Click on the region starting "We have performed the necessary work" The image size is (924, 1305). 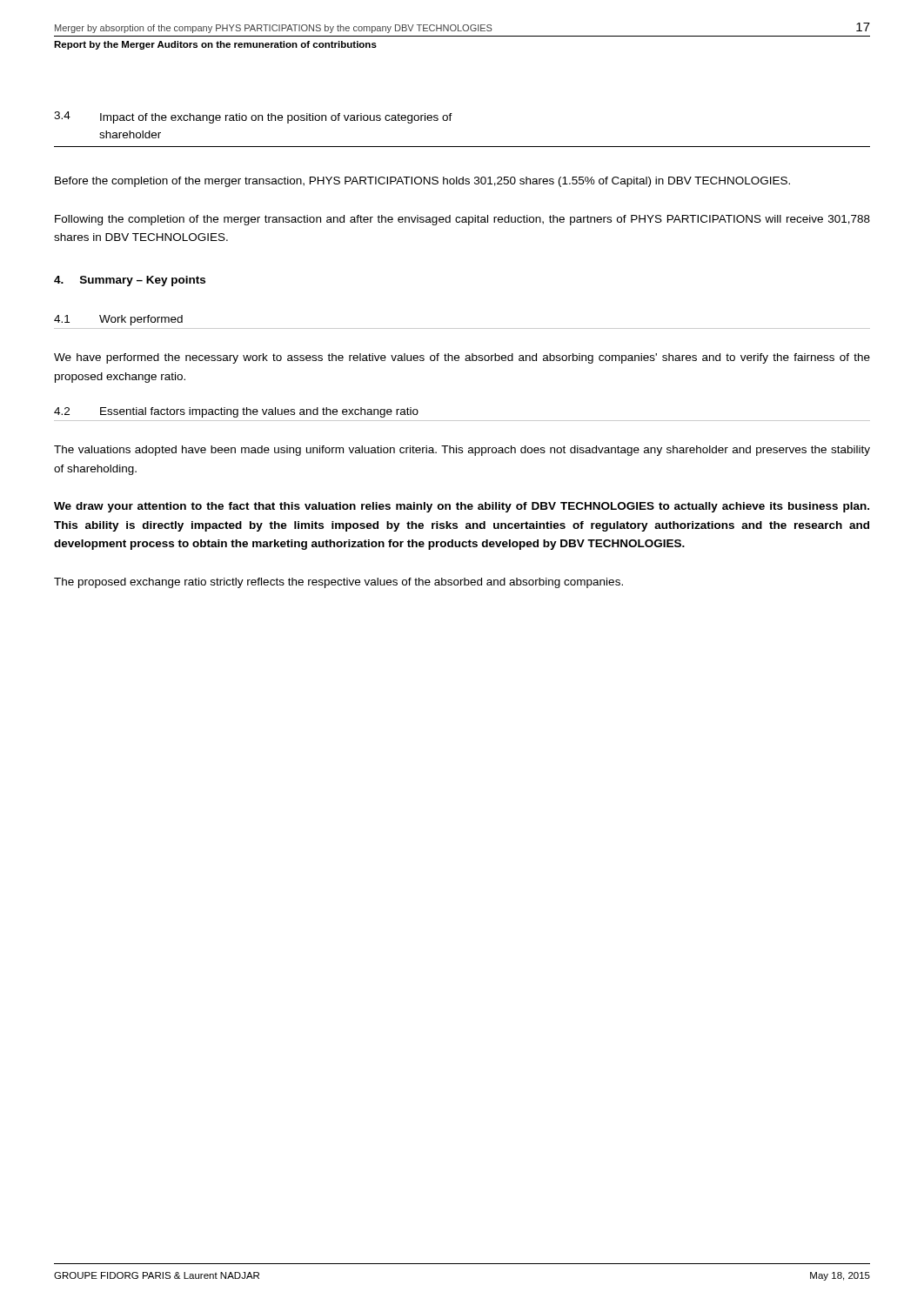click(x=462, y=366)
